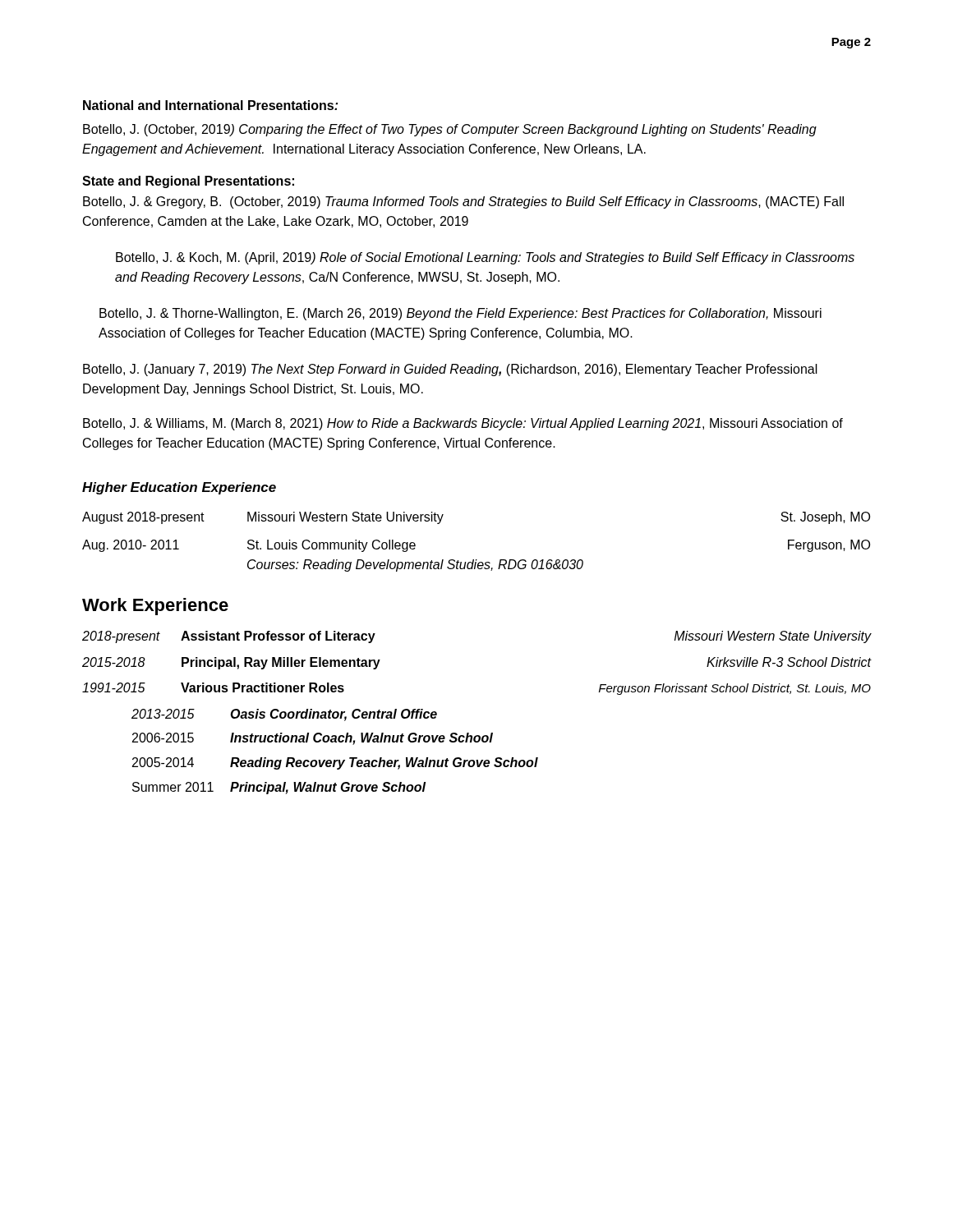Locate the block of text that opens with "Botello, J. & Thorne-Wallington, E. (March"
953x1232 pixels.
[x=460, y=323]
